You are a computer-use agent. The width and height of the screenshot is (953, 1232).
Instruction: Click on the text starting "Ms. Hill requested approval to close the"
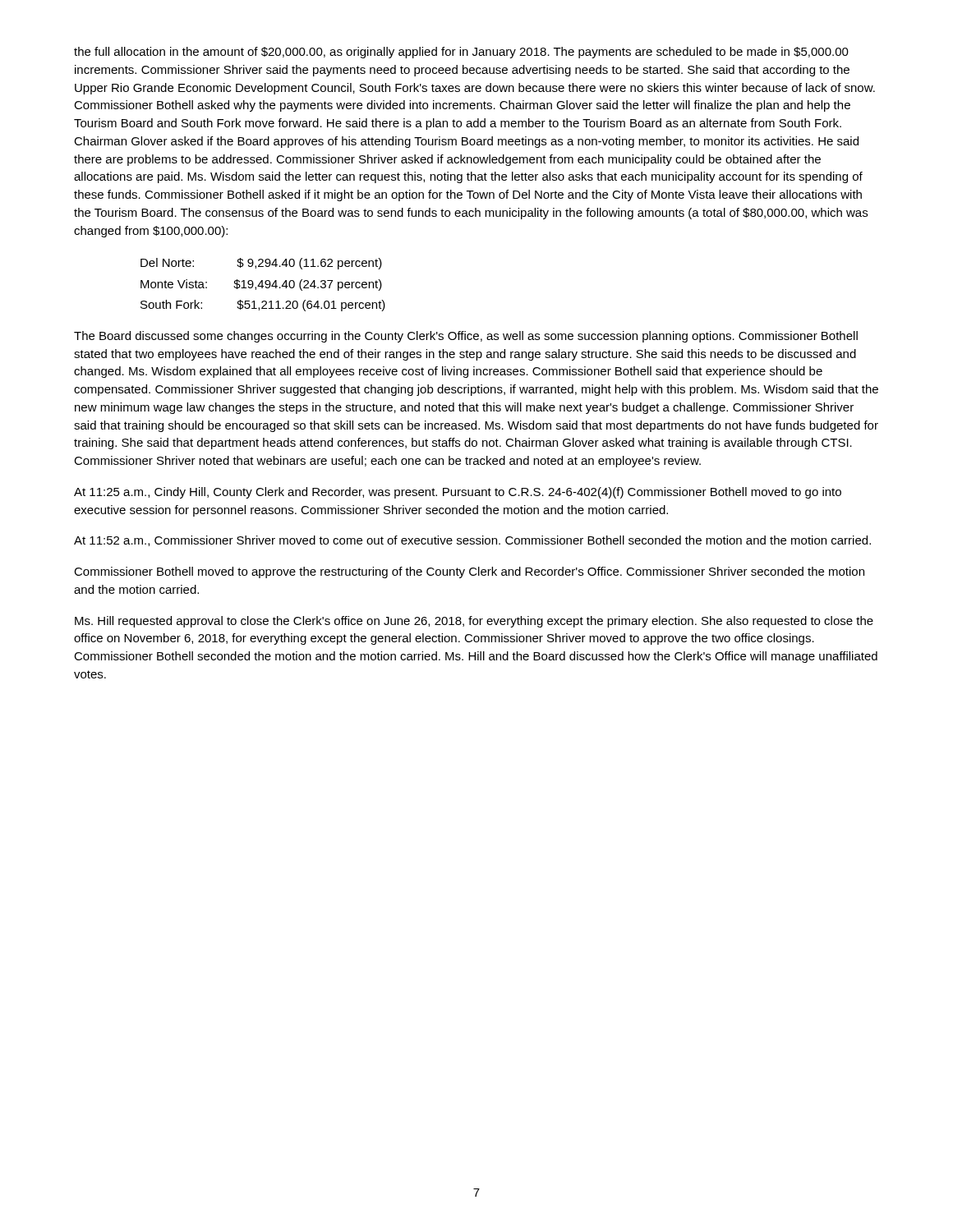pyautogui.click(x=476, y=647)
